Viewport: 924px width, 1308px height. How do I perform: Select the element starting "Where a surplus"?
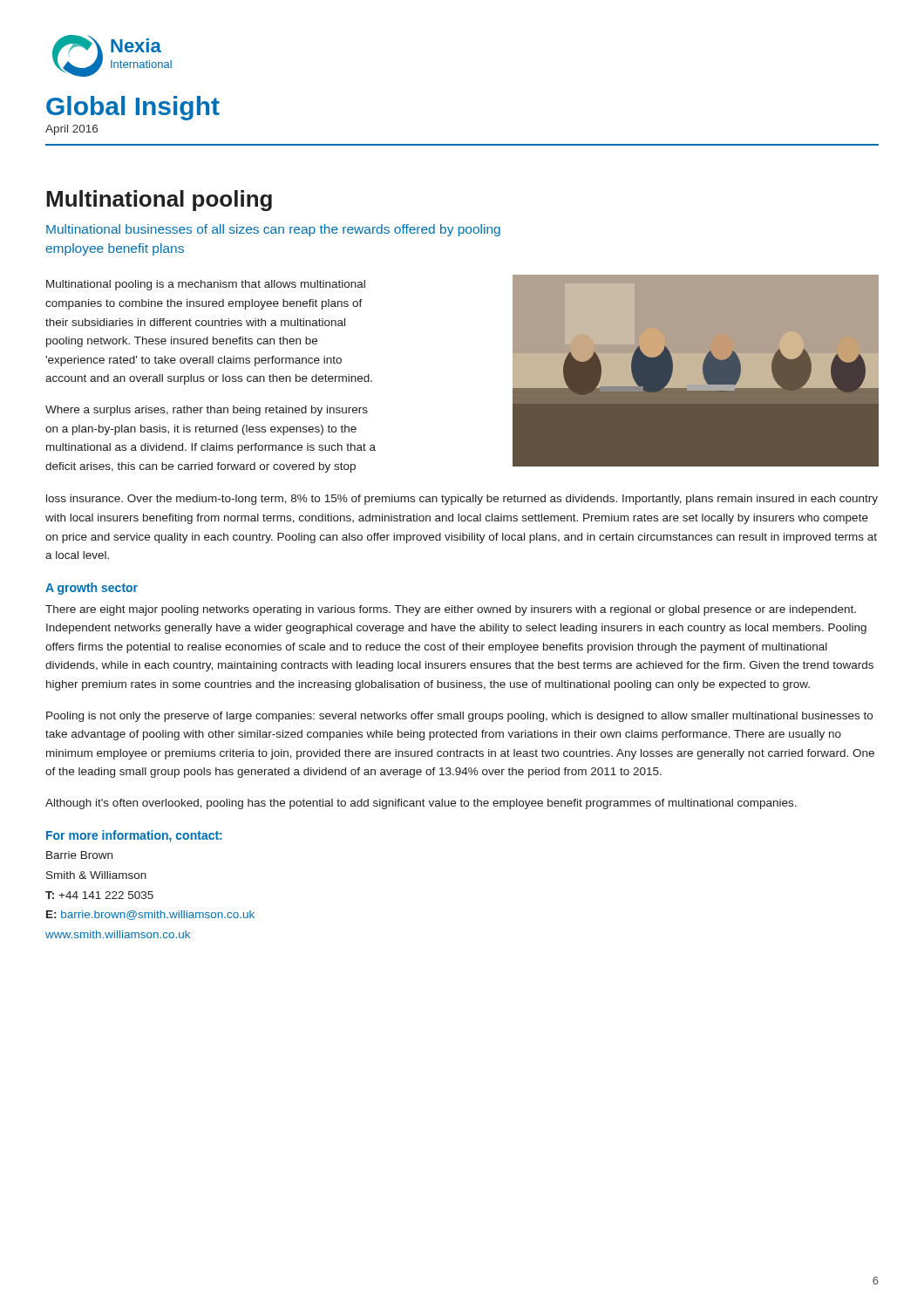coord(211,438)
